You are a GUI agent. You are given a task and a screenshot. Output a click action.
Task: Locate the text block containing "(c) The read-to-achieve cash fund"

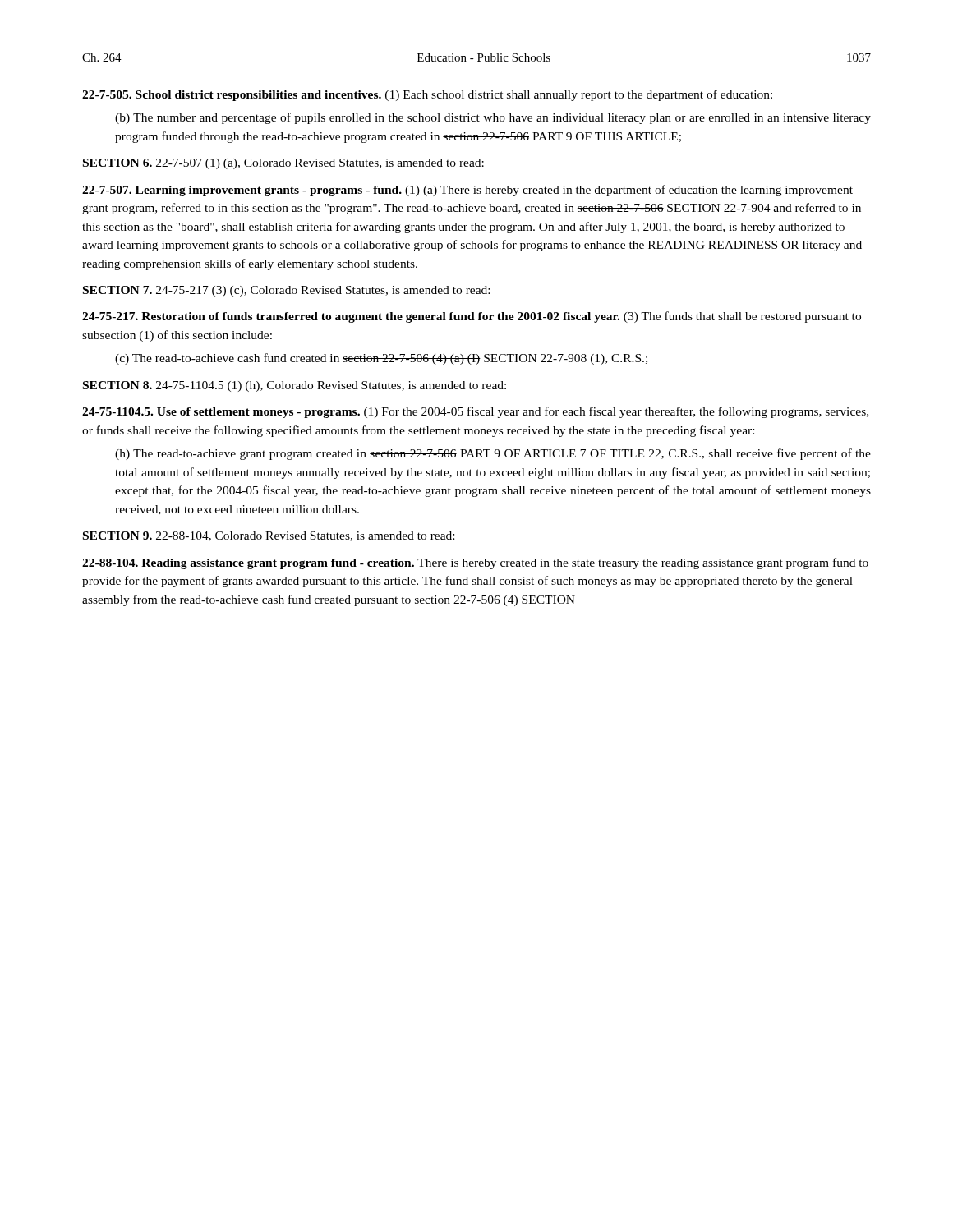coord(382,358)
